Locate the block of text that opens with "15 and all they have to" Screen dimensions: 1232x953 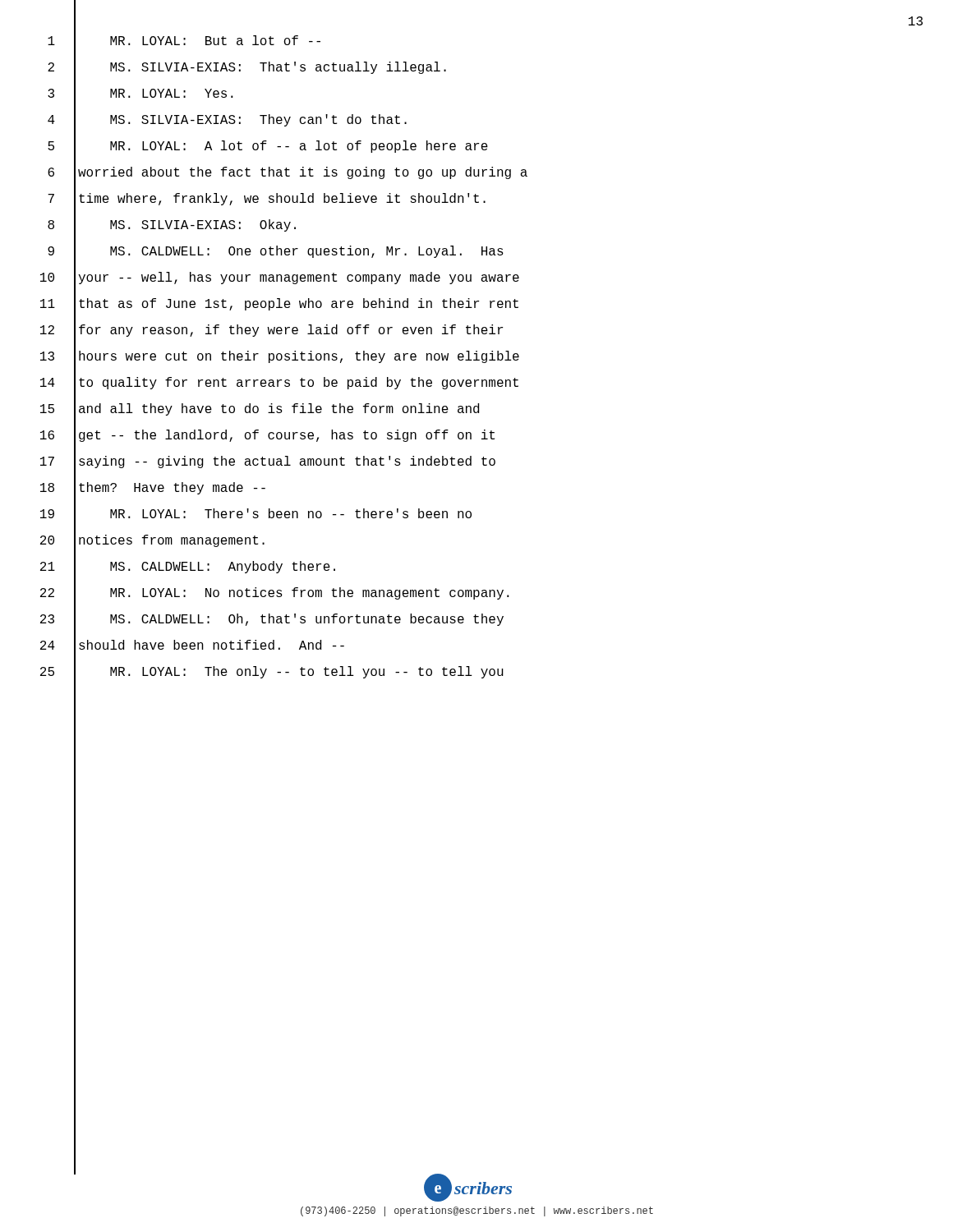click(476, 410)
